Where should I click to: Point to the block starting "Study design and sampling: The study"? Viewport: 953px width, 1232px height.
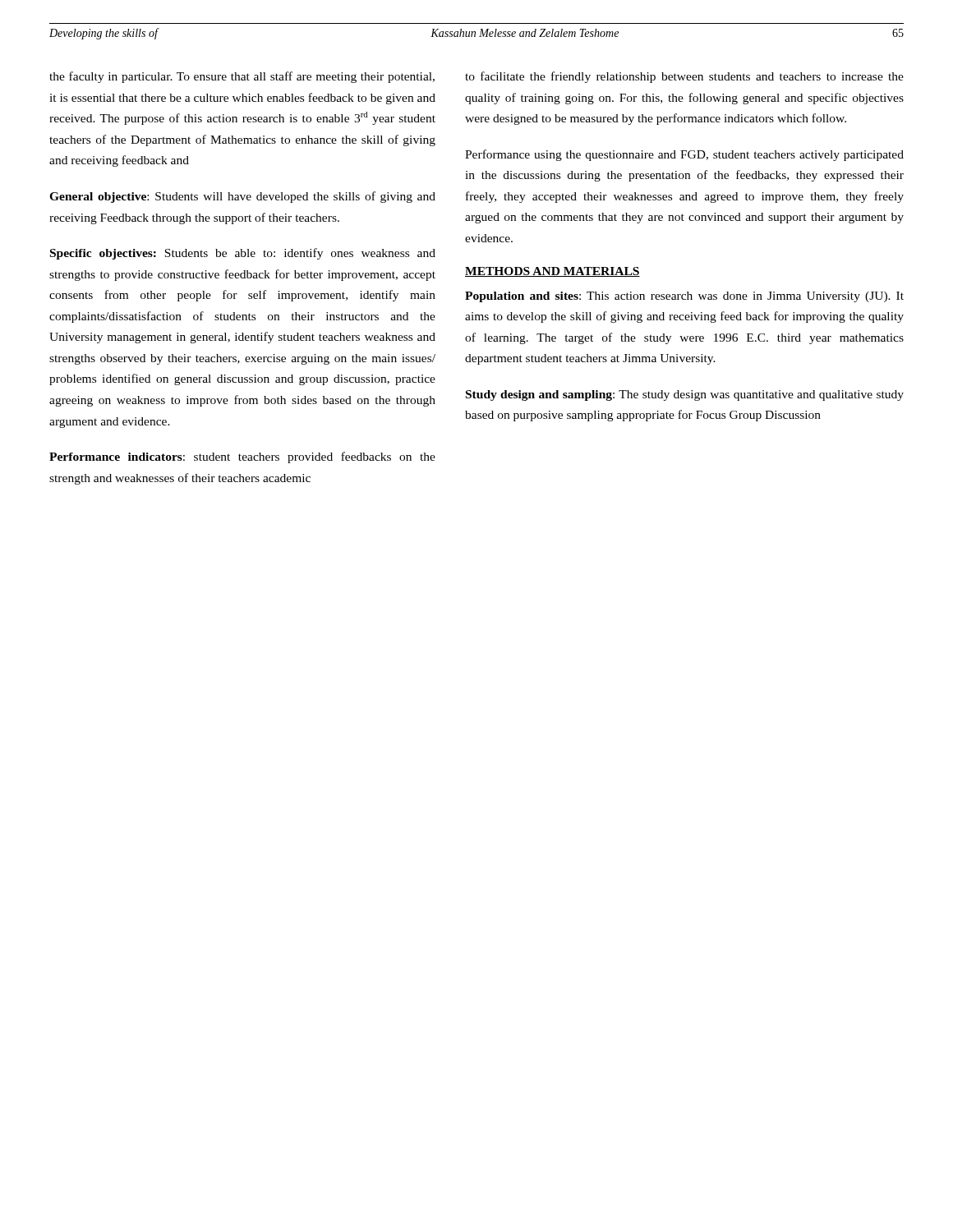684,404
